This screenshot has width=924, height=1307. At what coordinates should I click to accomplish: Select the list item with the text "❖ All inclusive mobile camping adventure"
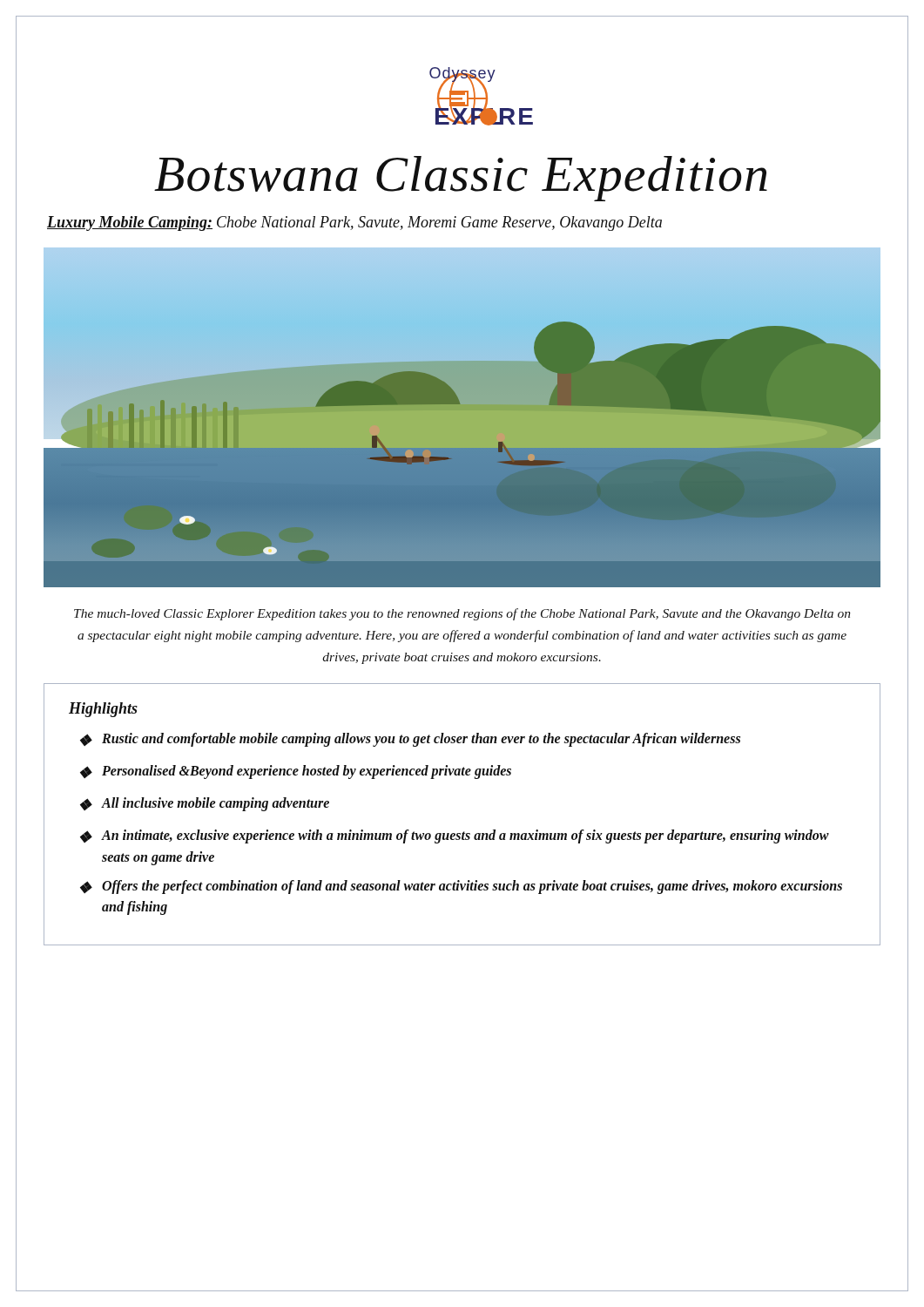pos(205,804)
